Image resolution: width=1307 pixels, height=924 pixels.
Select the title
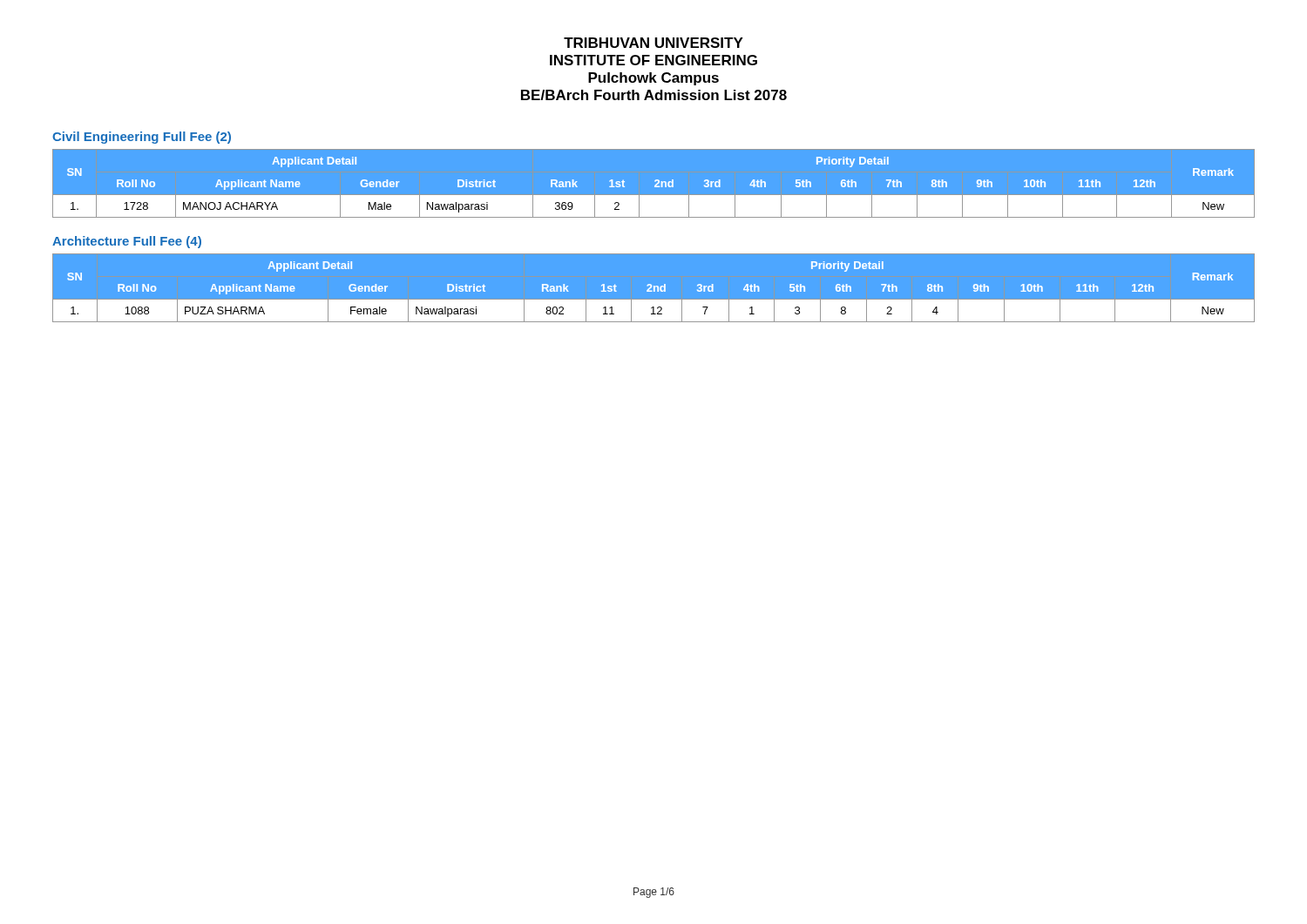(x=654, y=70)
